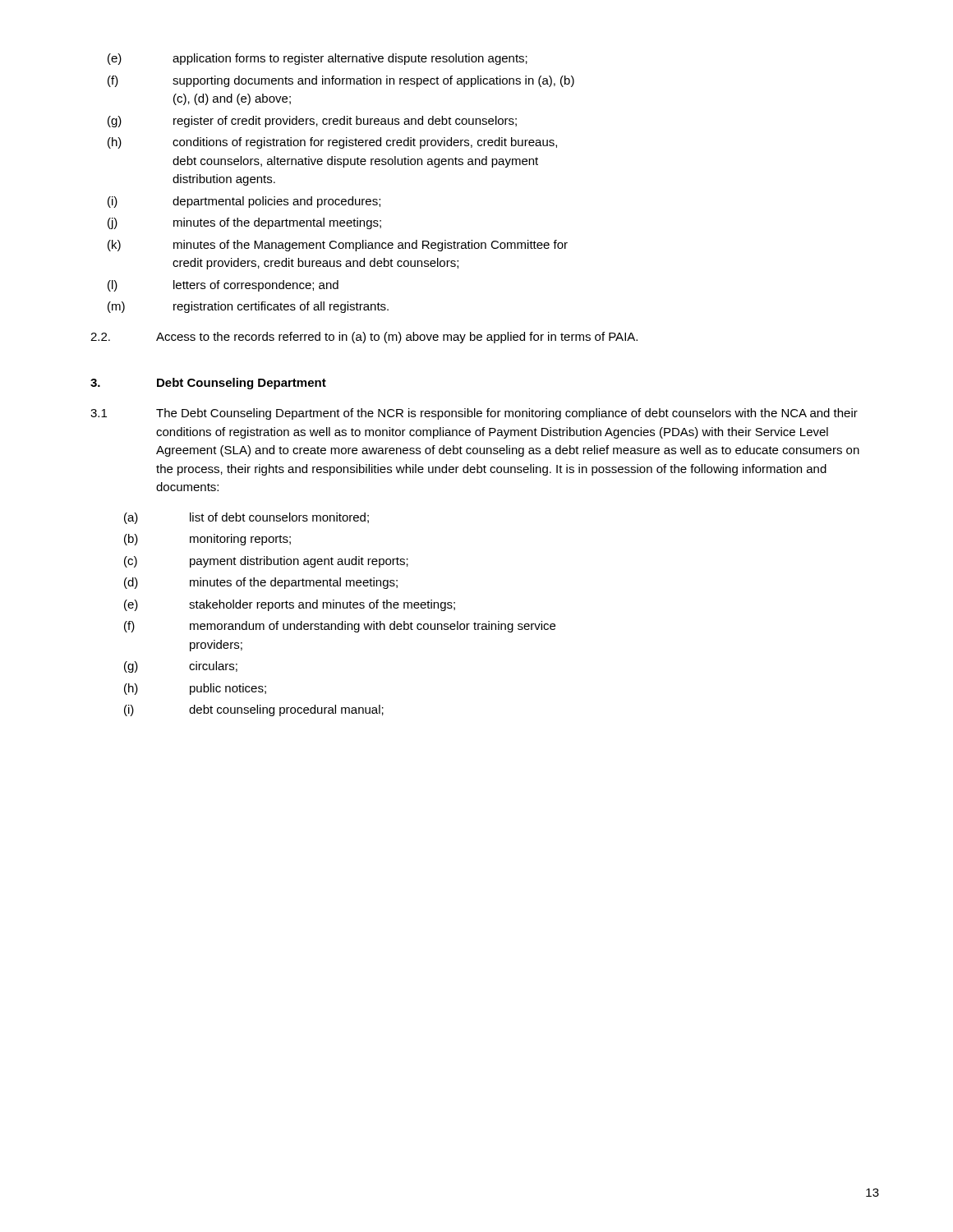Point to the region starting "(e) stakeholder reports and minutes of"
953x1232 pixels.
[x=290, y=605]
